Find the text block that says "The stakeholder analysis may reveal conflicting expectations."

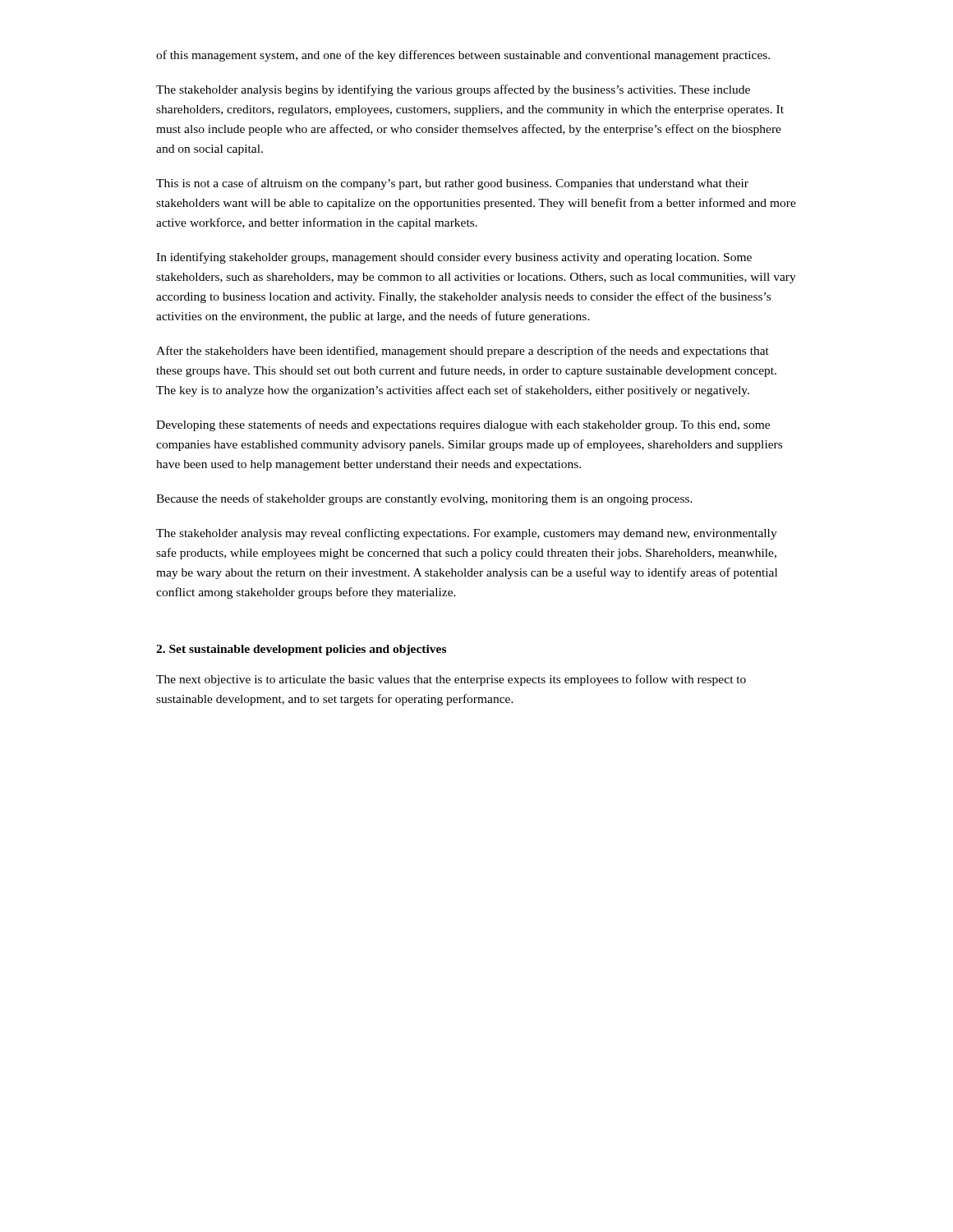pos(467,562)
